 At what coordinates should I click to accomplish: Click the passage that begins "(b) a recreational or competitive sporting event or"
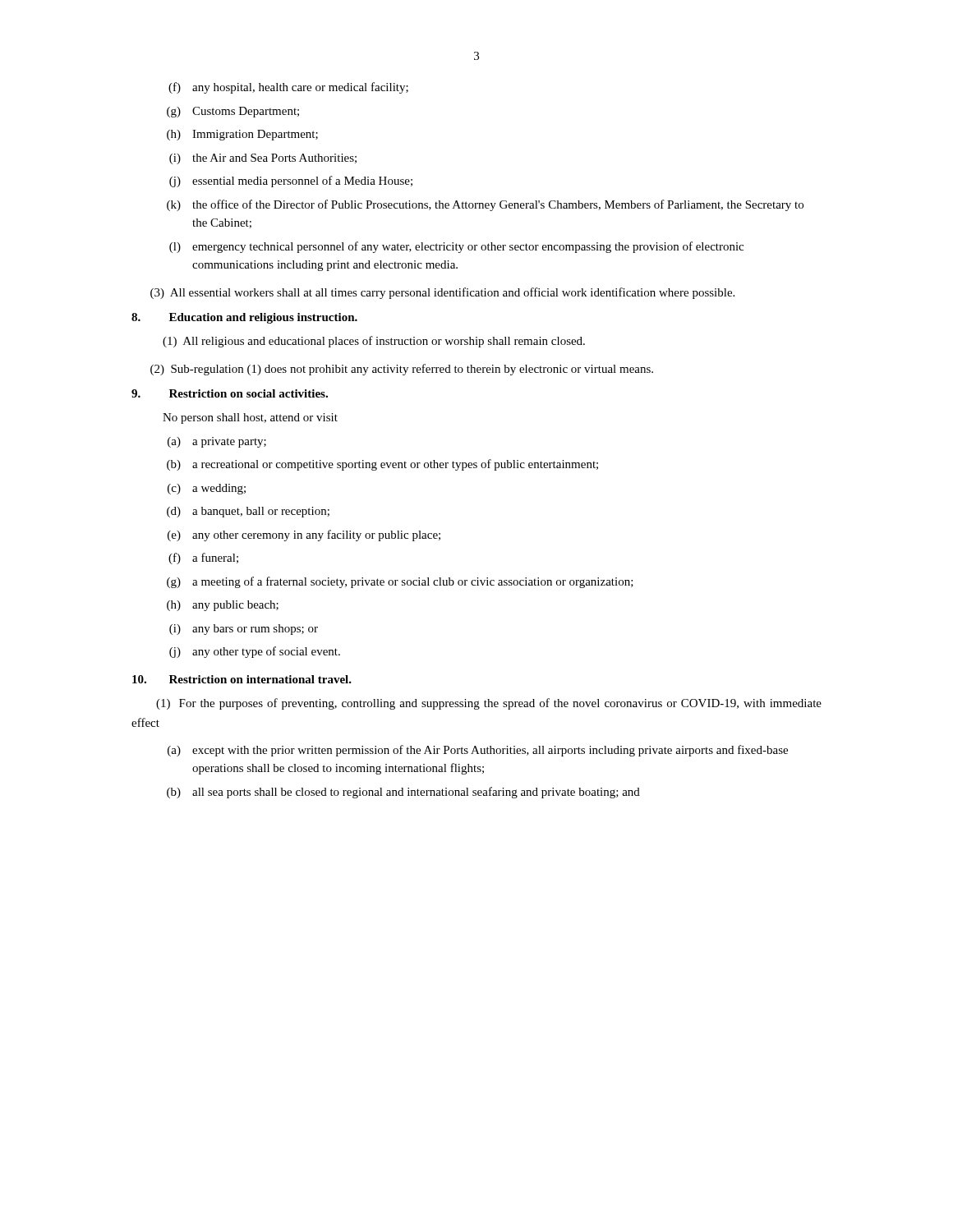click(x=476, y=464)
